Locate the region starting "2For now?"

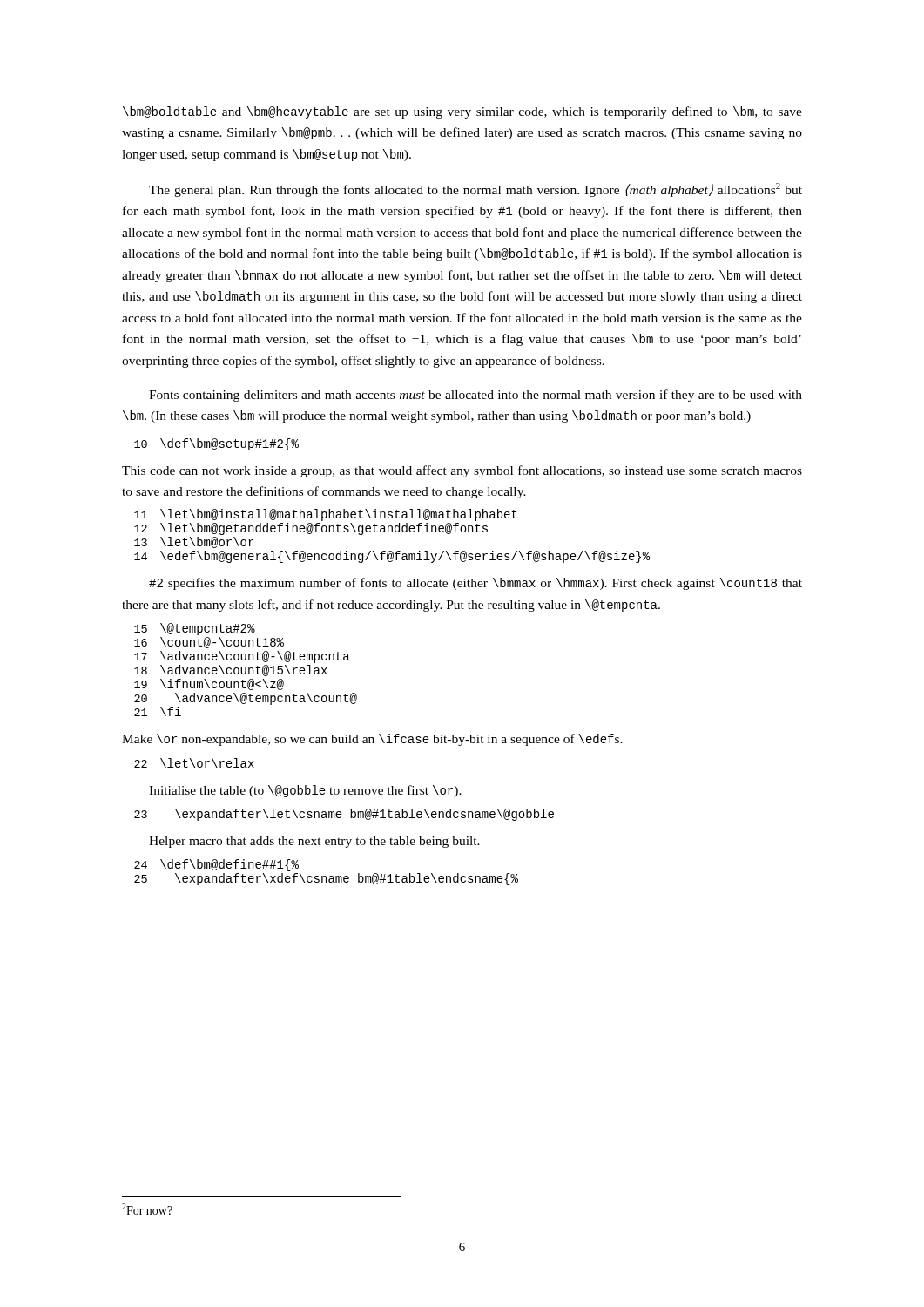(x=147, y=1209)
